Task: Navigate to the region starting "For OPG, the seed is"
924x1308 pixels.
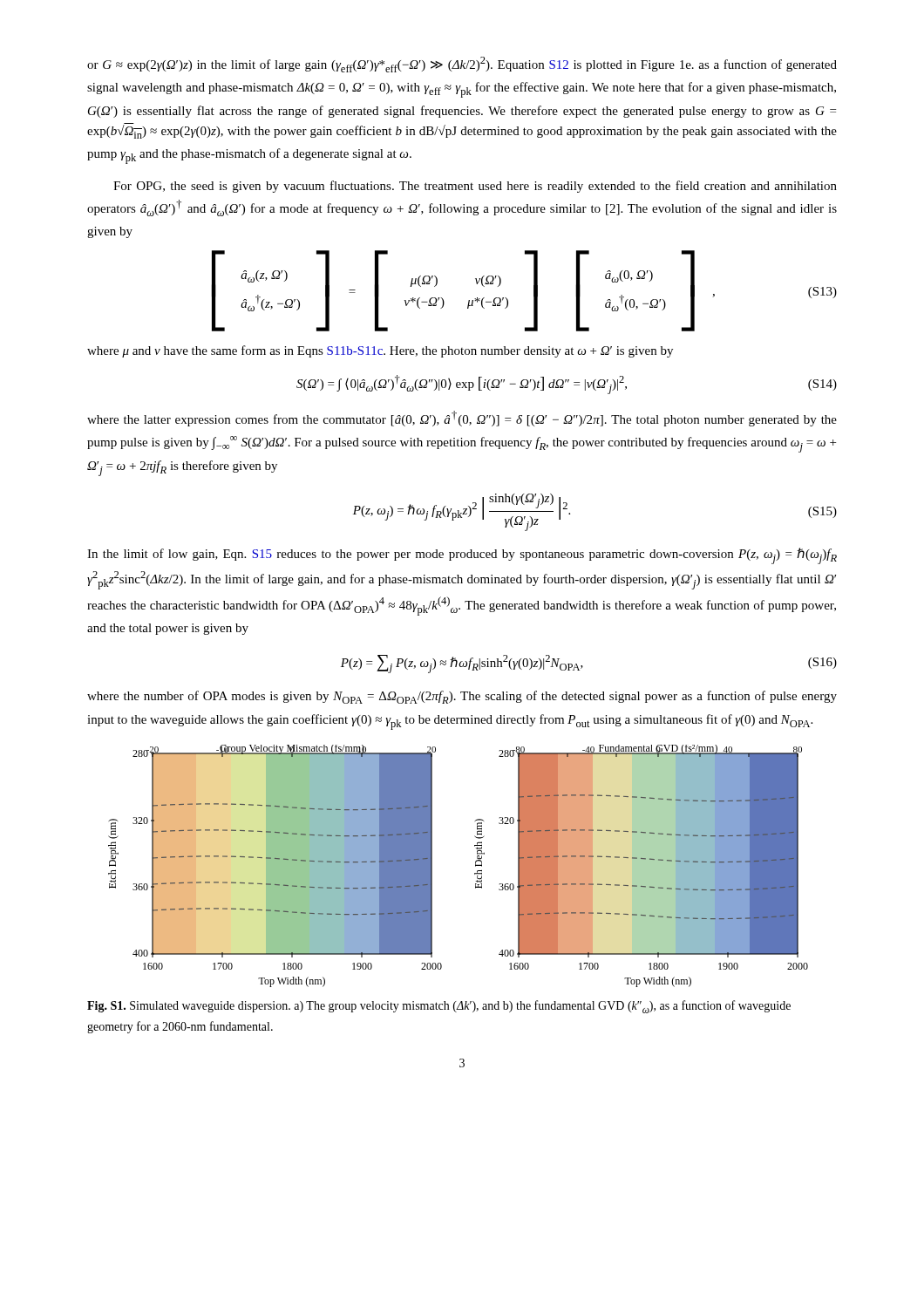Action: tap(462, 208)
